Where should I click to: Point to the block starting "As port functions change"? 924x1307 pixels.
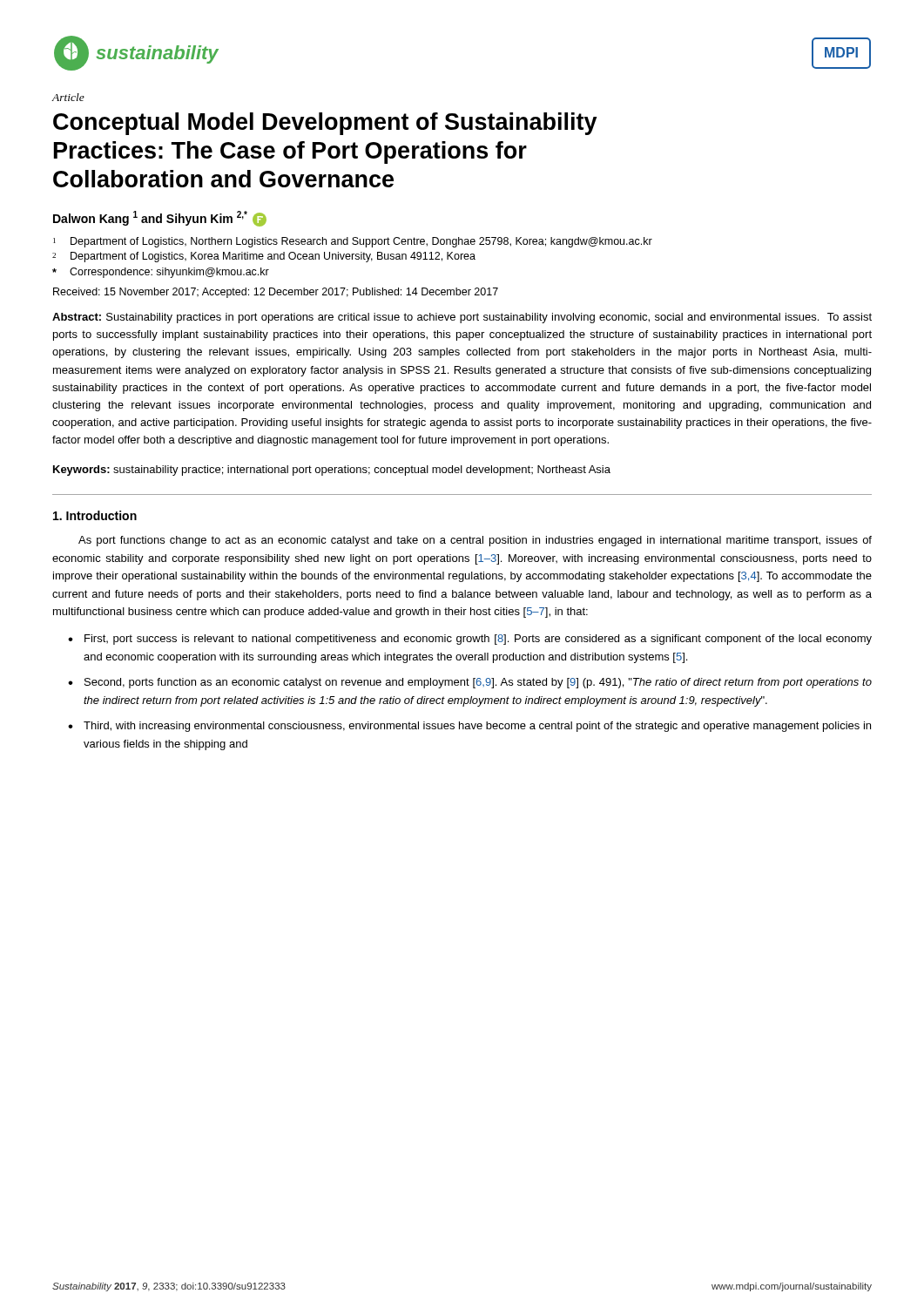462,576
